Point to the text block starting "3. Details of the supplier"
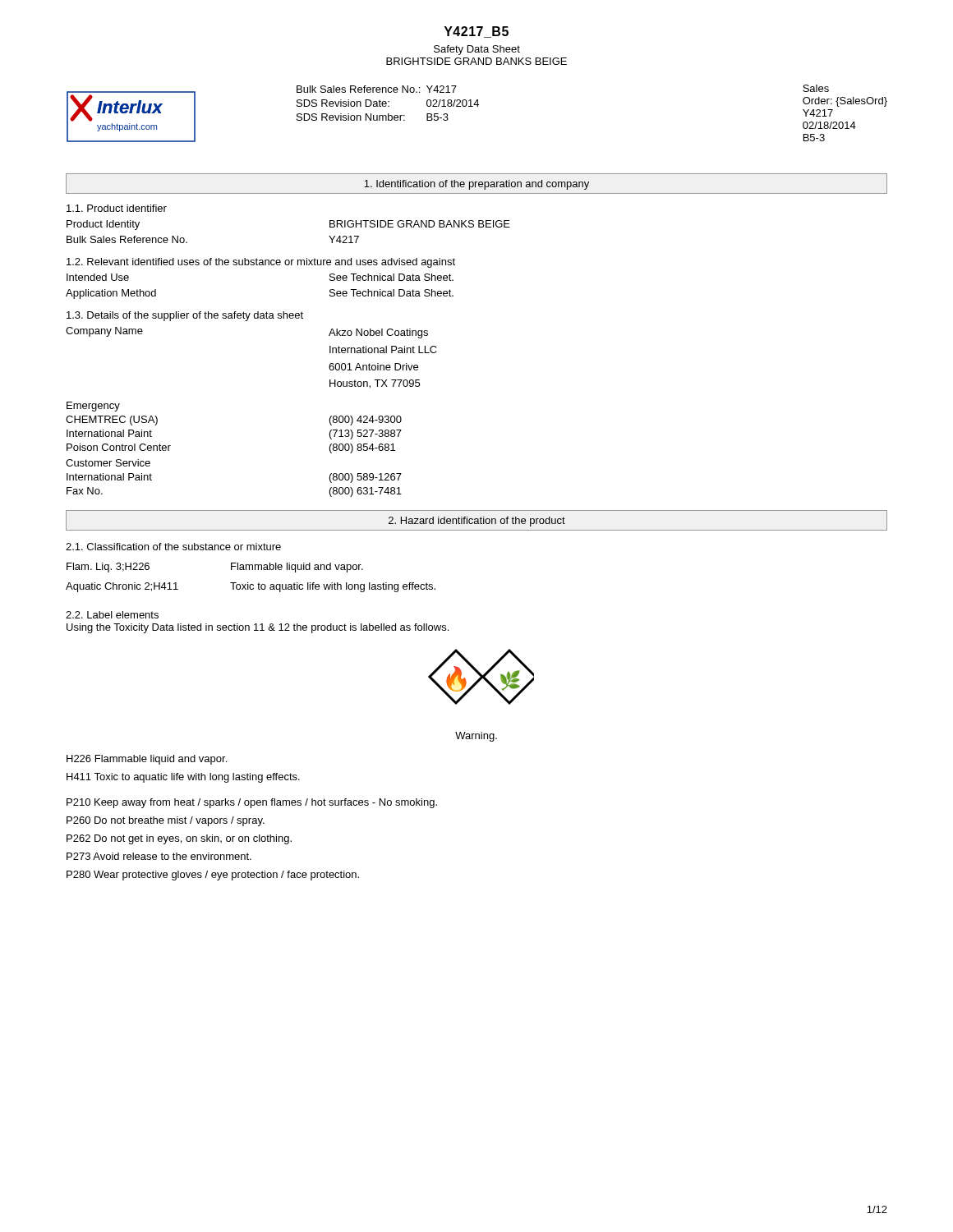This screenshot has width=953, height=1232. click(x=185, y=316)
